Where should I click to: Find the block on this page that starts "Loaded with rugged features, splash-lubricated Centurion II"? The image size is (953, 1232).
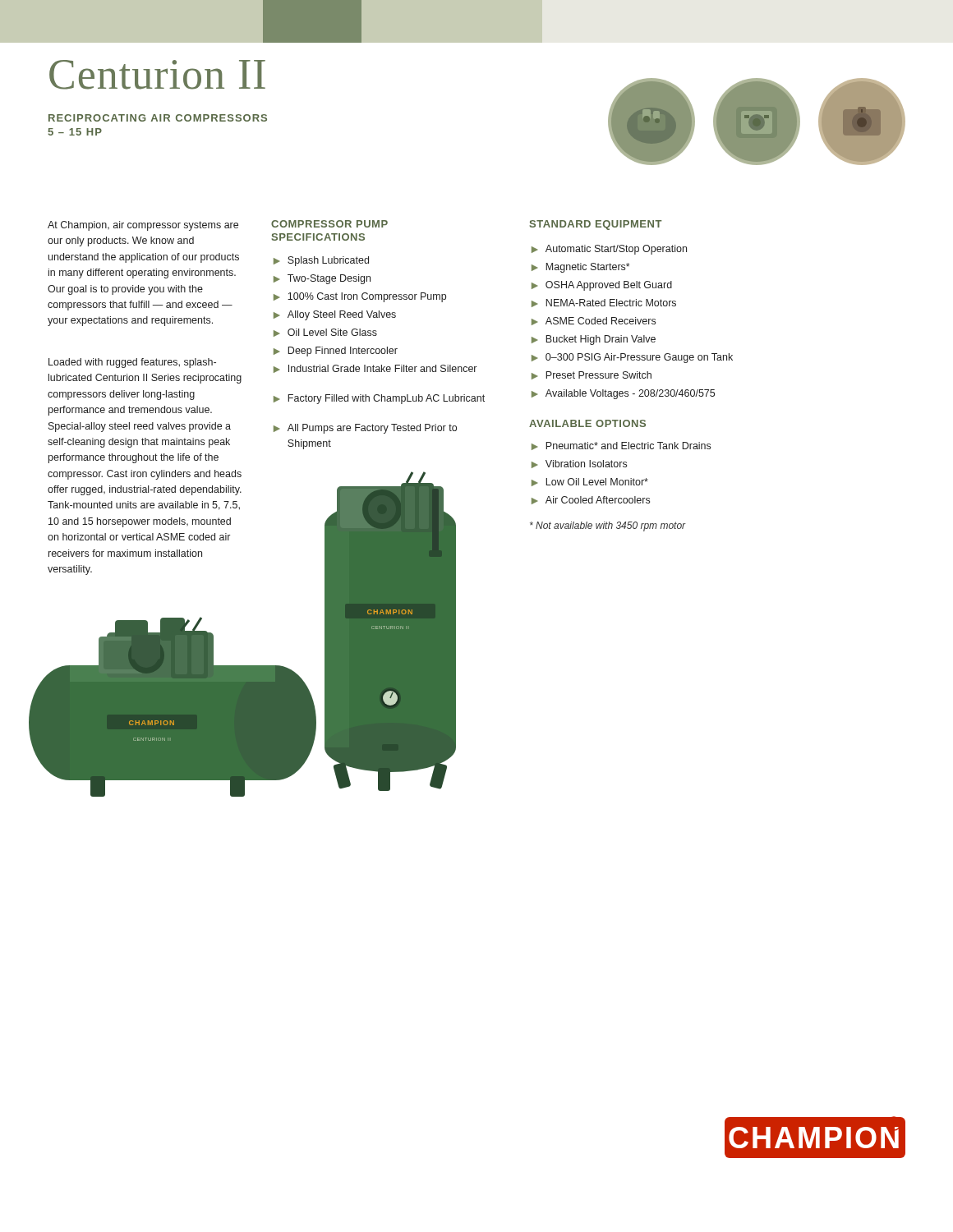[x=146, y=466]
